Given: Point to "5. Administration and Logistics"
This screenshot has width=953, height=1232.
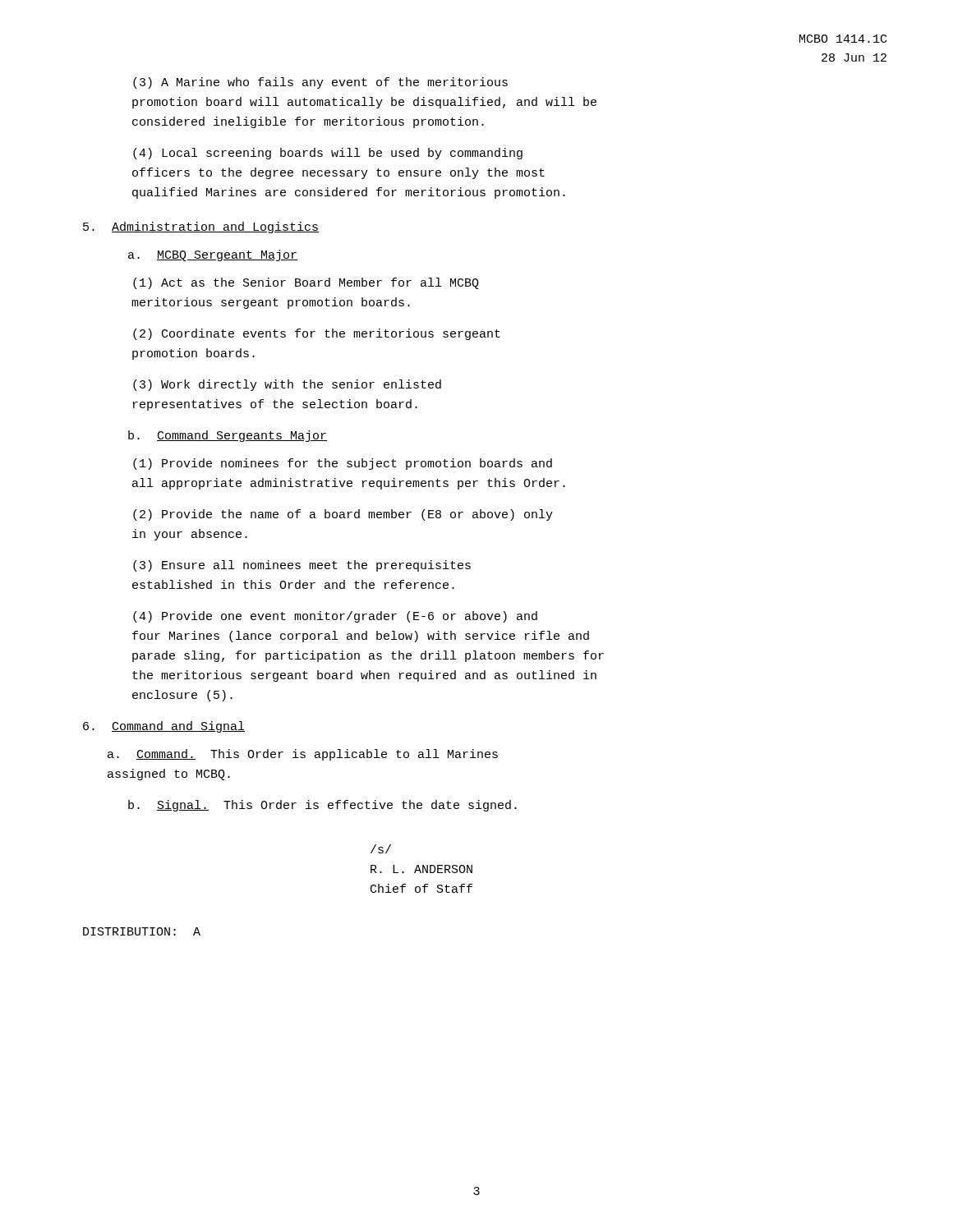Looking at the screenshot, I should point(200,228).
